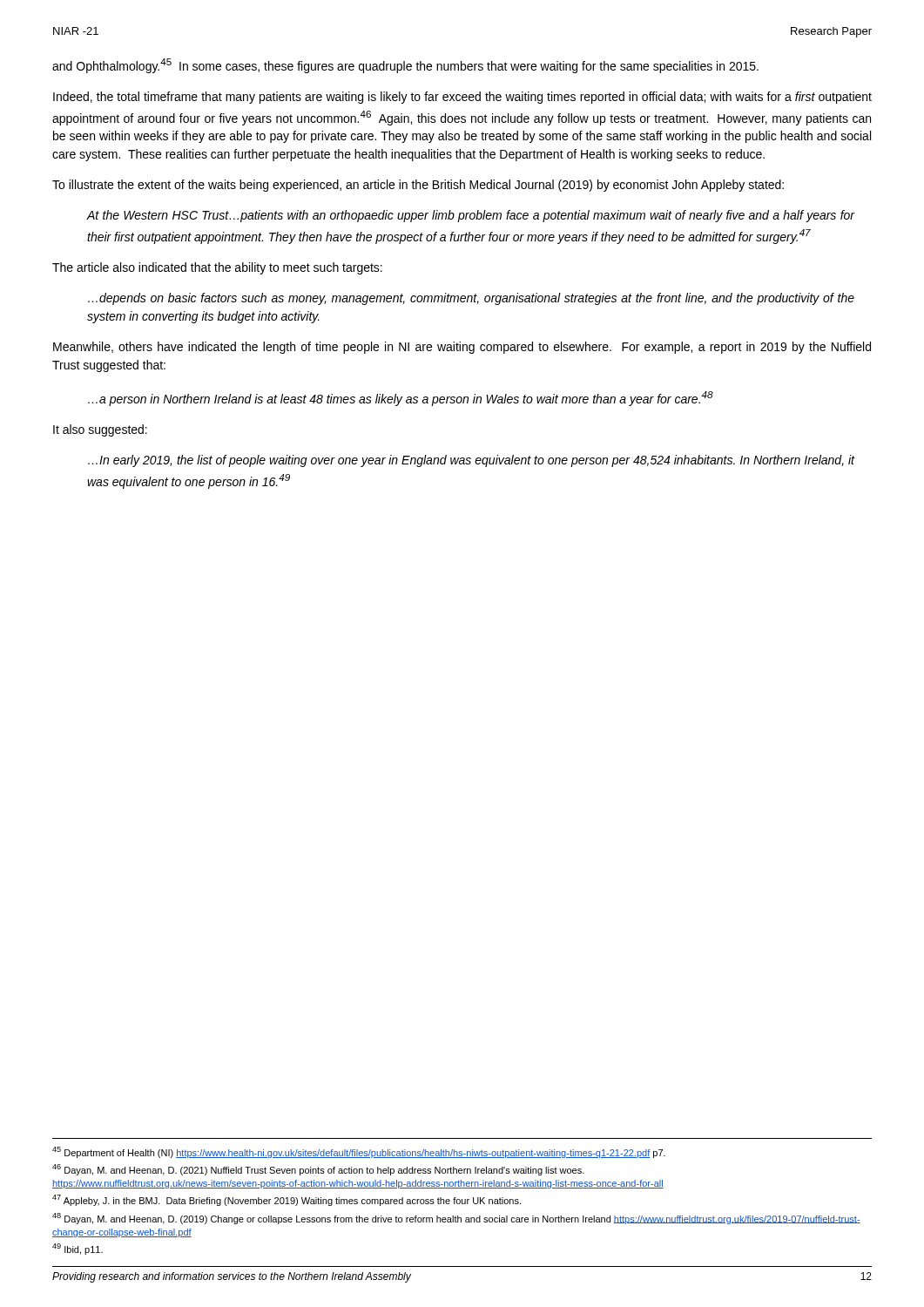Navigate to the text block starting "At the Western"

pos(471,226)
